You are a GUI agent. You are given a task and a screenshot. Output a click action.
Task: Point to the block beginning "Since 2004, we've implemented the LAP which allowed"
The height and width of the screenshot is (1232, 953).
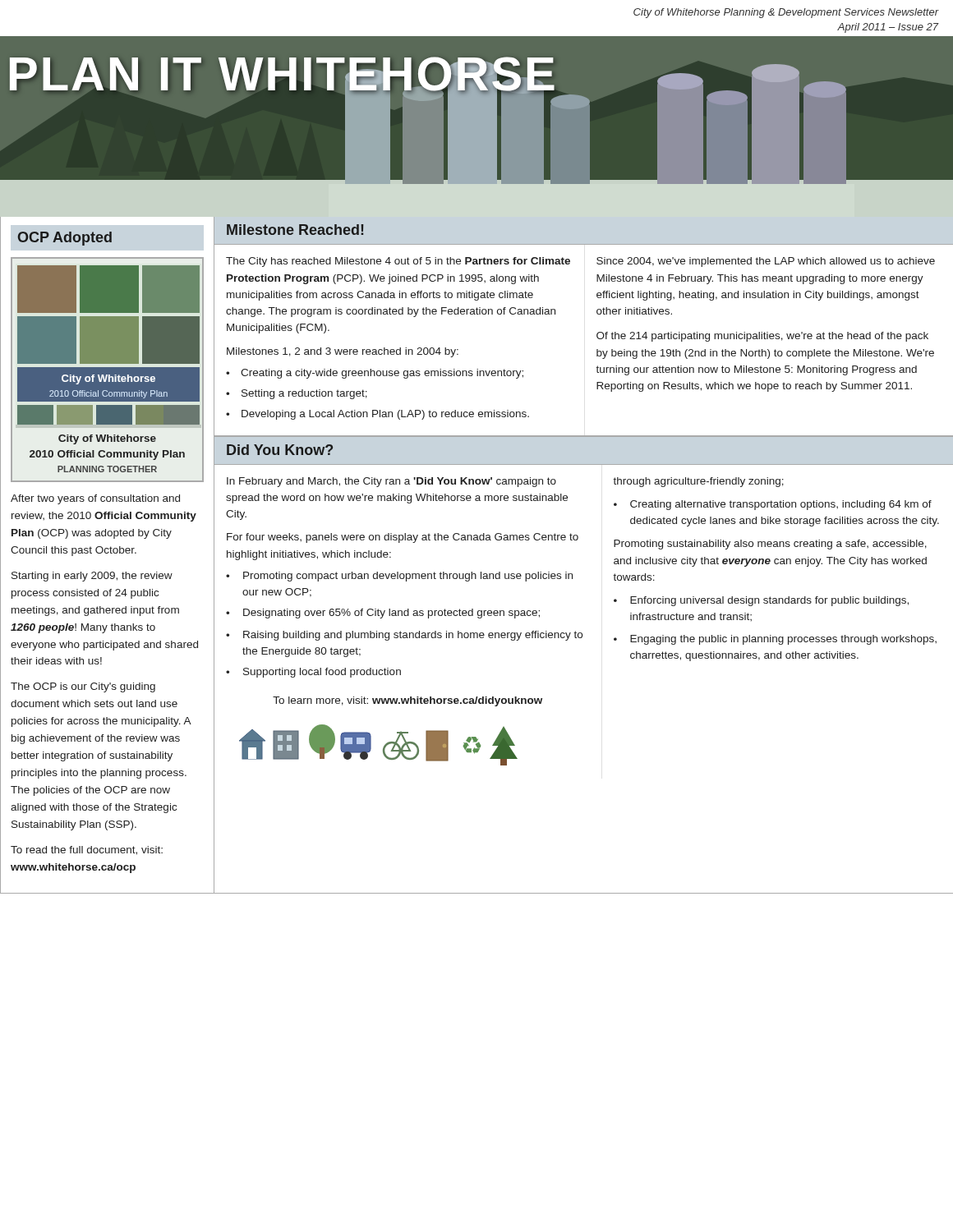(x=766, y=286)
